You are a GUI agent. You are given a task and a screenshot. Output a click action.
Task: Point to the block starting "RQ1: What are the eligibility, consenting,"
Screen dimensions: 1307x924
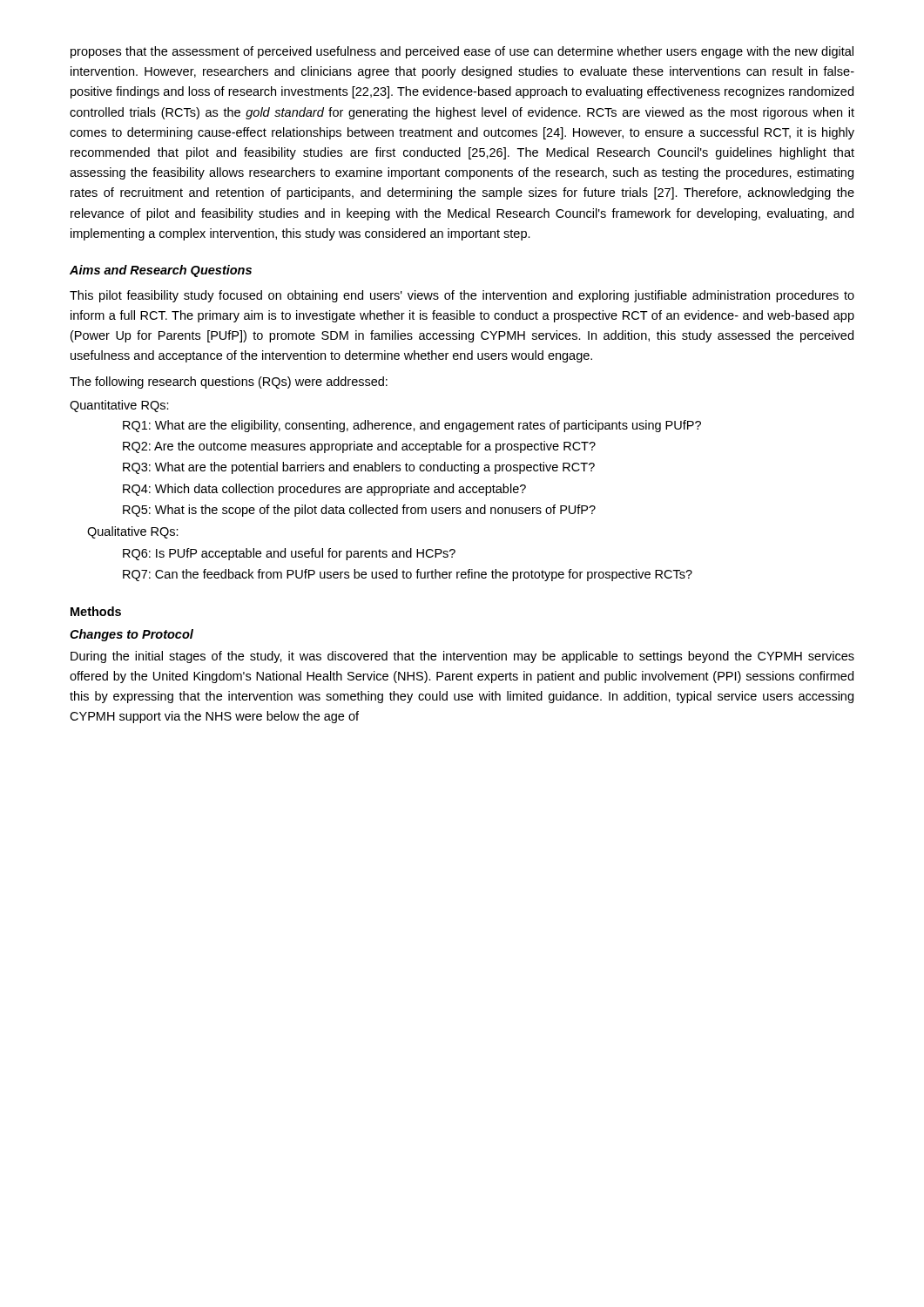pos(412,425)
